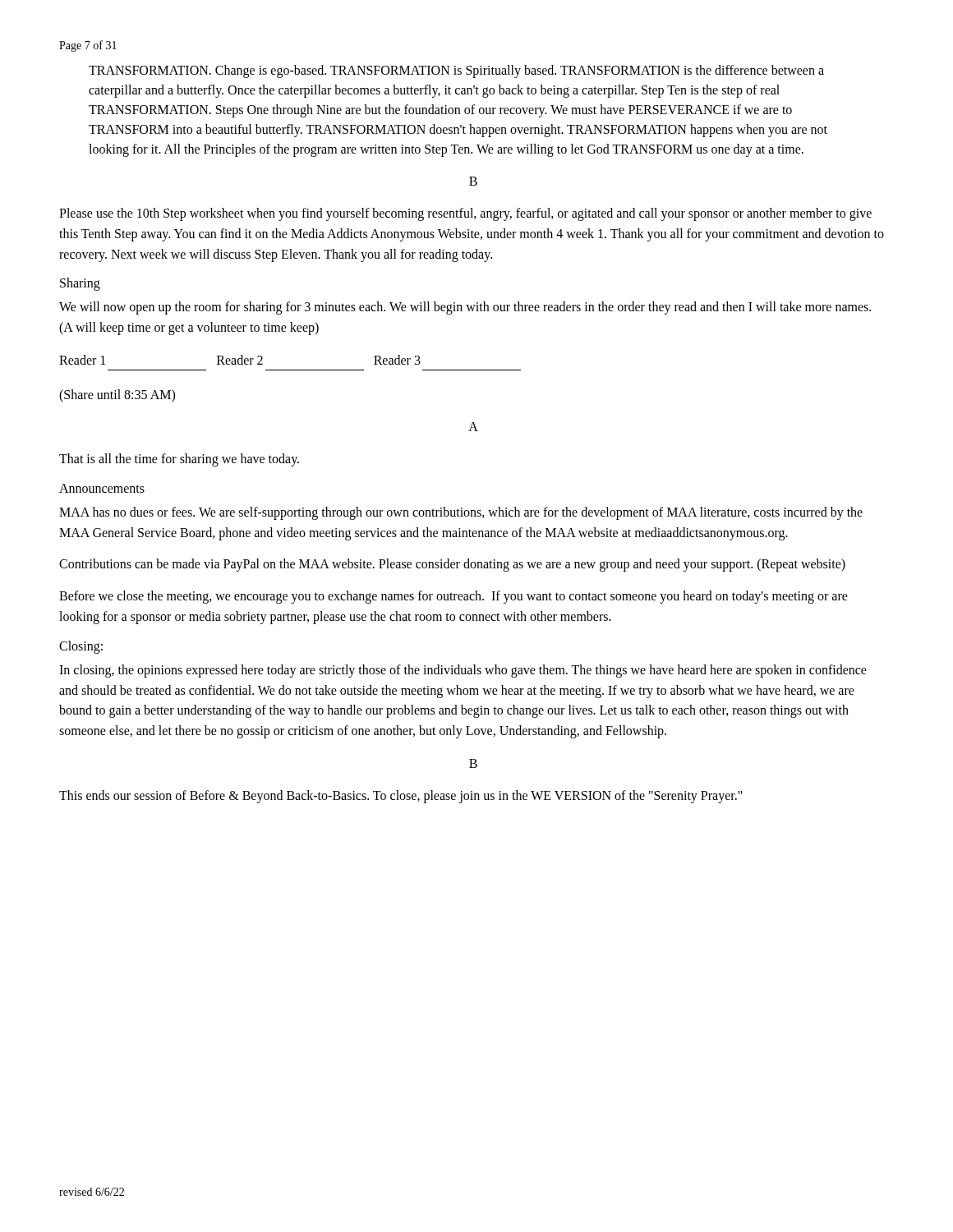Locate the text block that says "We will now open up the"

click(x=466, y=317)
